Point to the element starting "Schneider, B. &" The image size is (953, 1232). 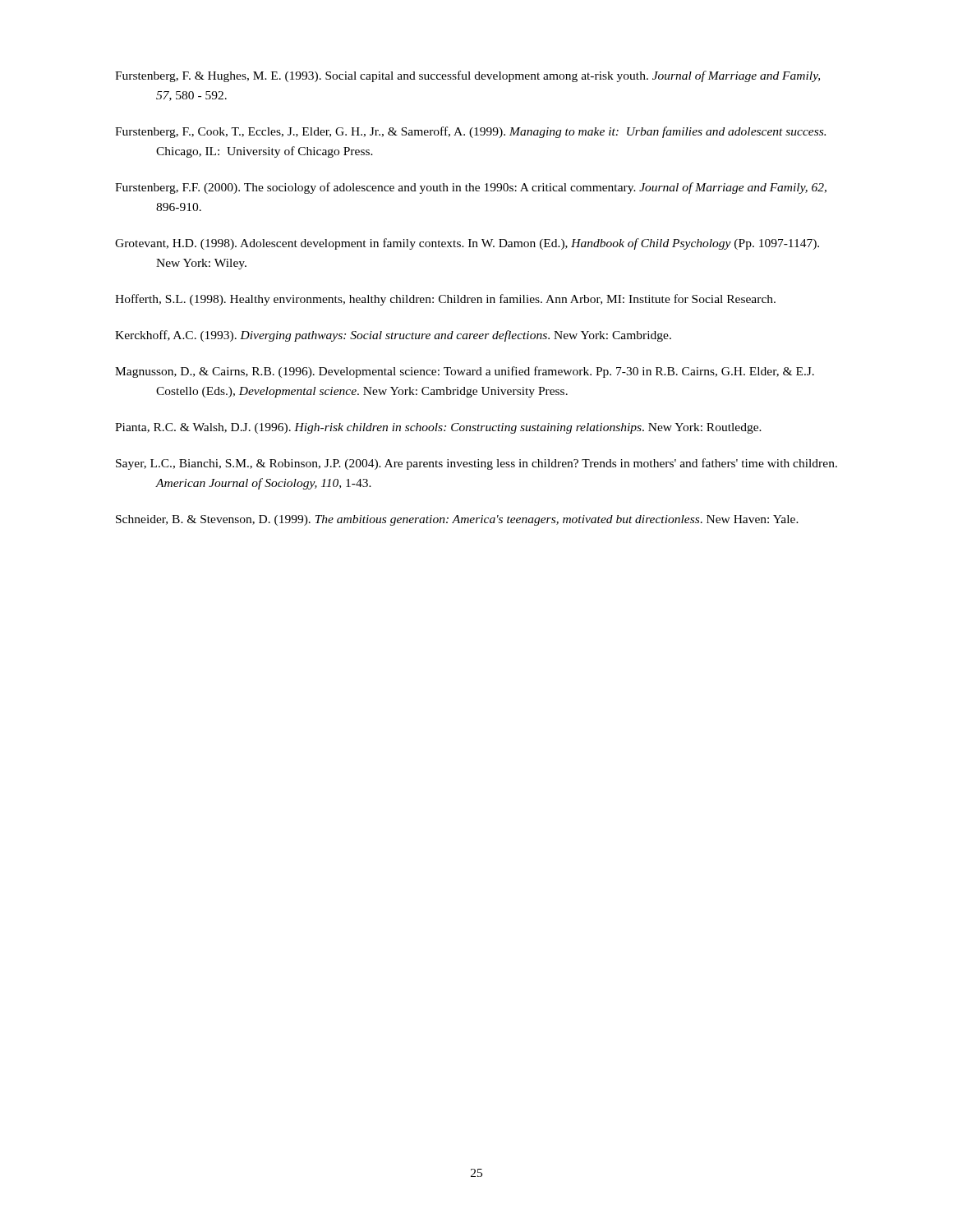click(x=457, y=519)
